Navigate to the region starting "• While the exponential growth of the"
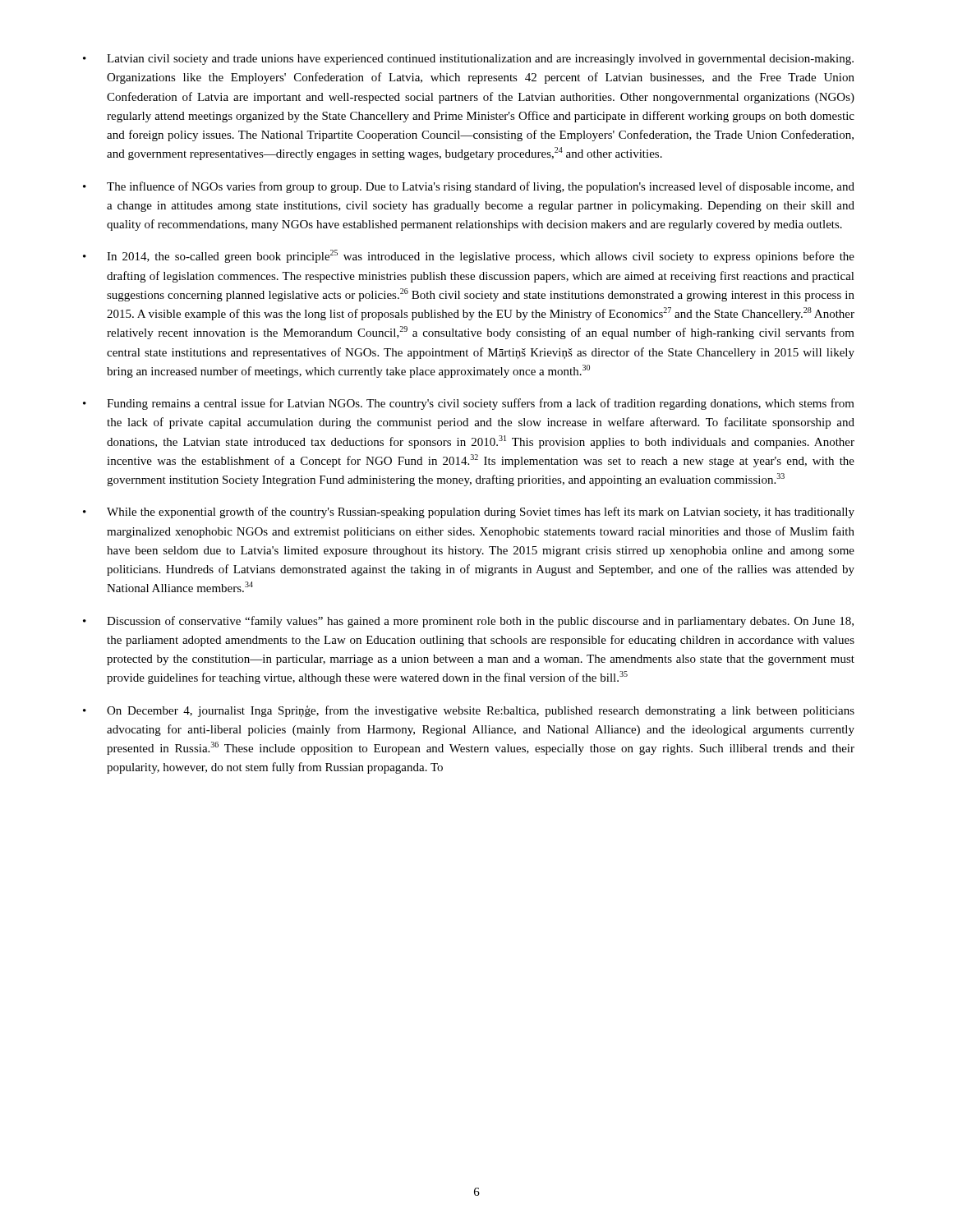Image resolution: width=953 pixels, height=1232 pixels. pyautogui.click(x=468, y=551)
